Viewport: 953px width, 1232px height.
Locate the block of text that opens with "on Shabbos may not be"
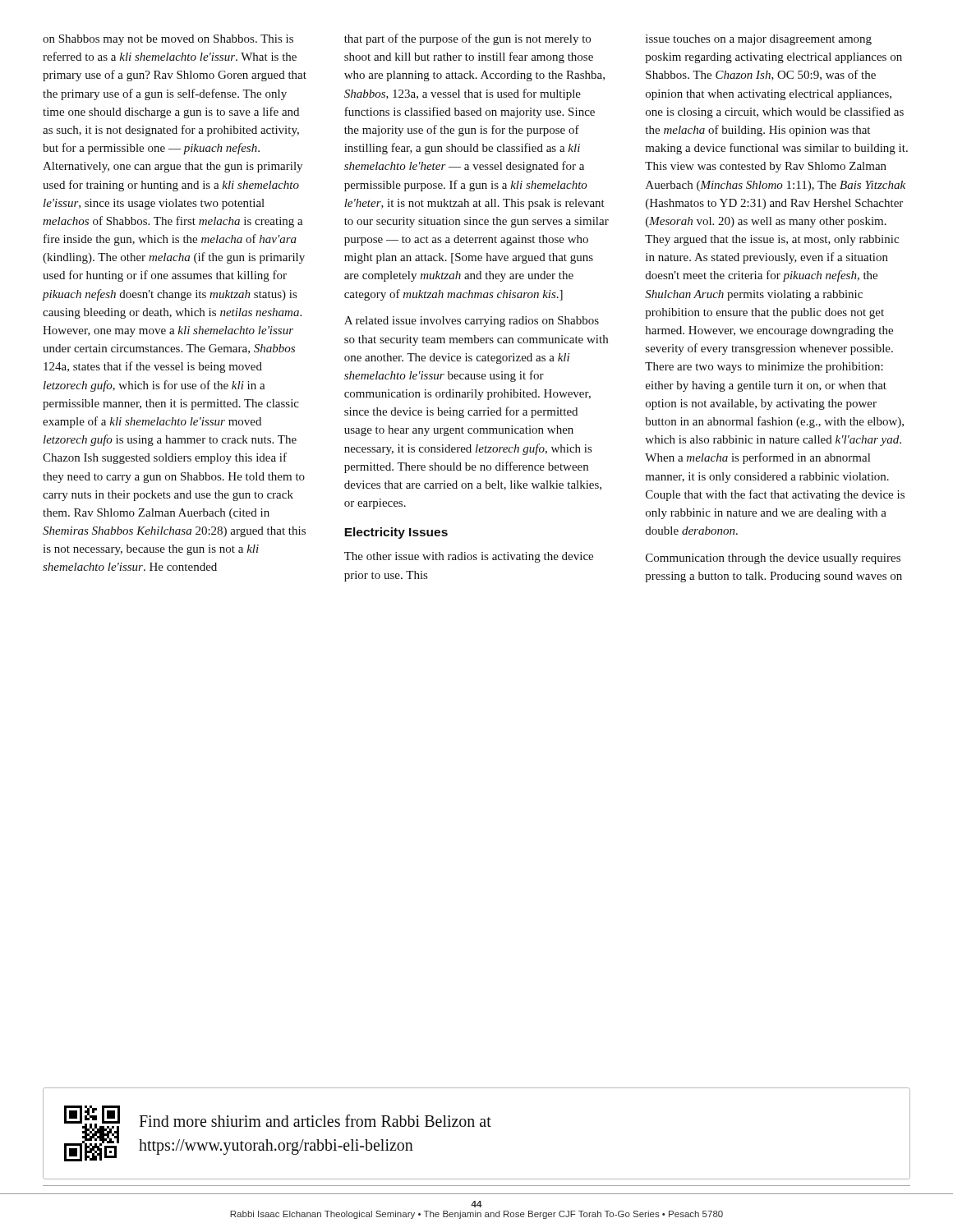pyautogui.click(x=175, y=303)
